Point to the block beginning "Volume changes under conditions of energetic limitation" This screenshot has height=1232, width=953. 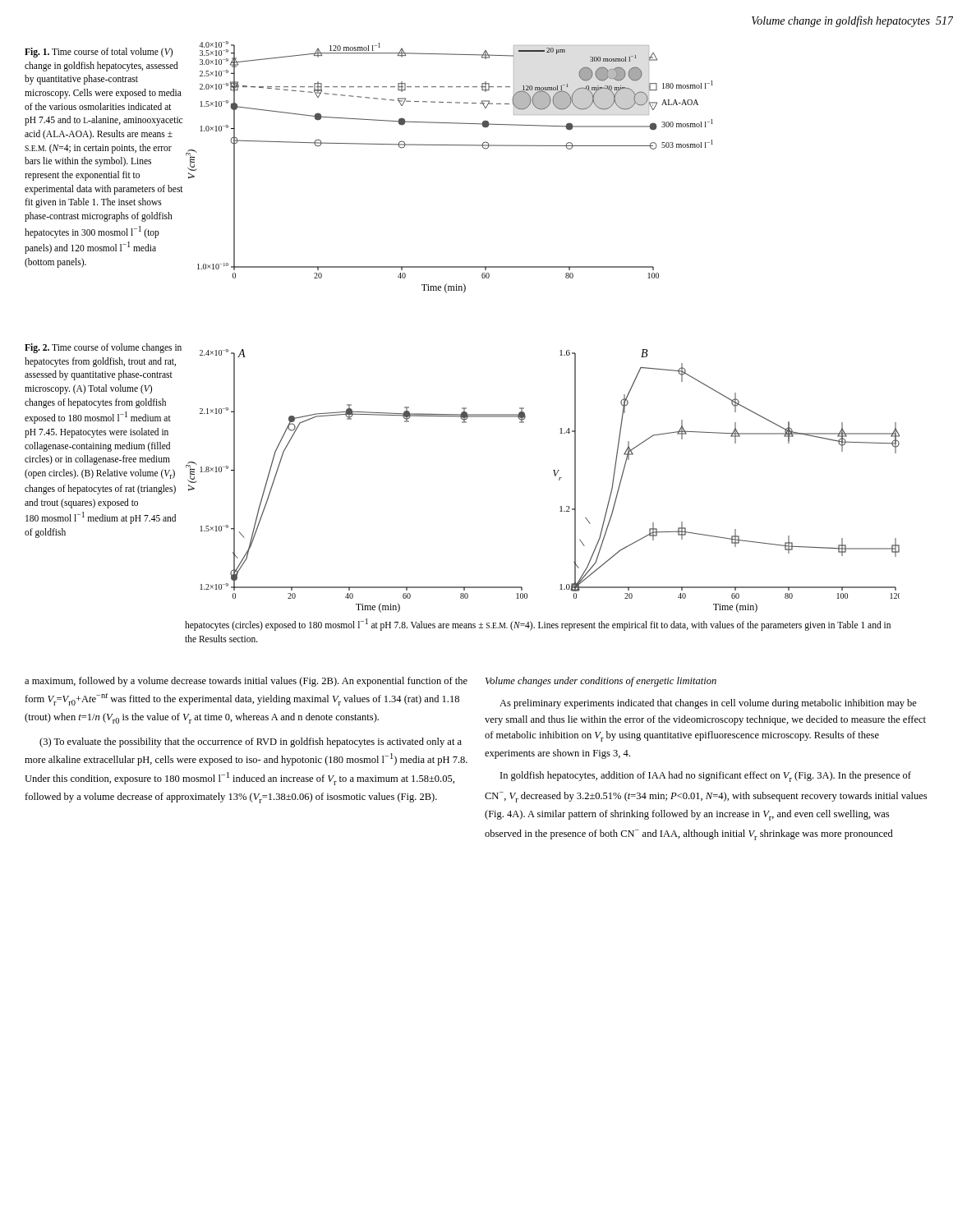pyautogui.click(x=601, y=682)
